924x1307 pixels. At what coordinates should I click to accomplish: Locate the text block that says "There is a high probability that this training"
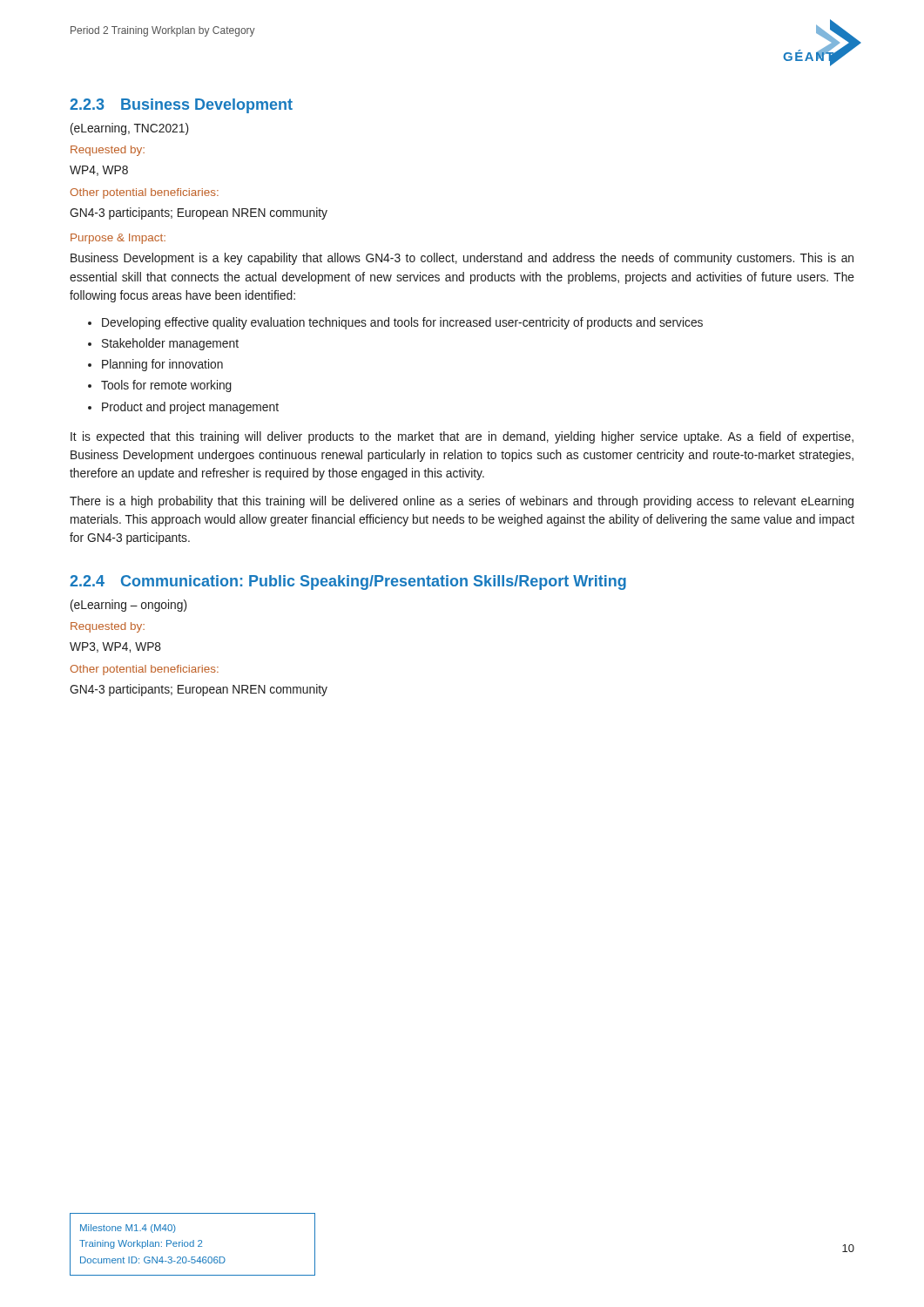point(462,520)
